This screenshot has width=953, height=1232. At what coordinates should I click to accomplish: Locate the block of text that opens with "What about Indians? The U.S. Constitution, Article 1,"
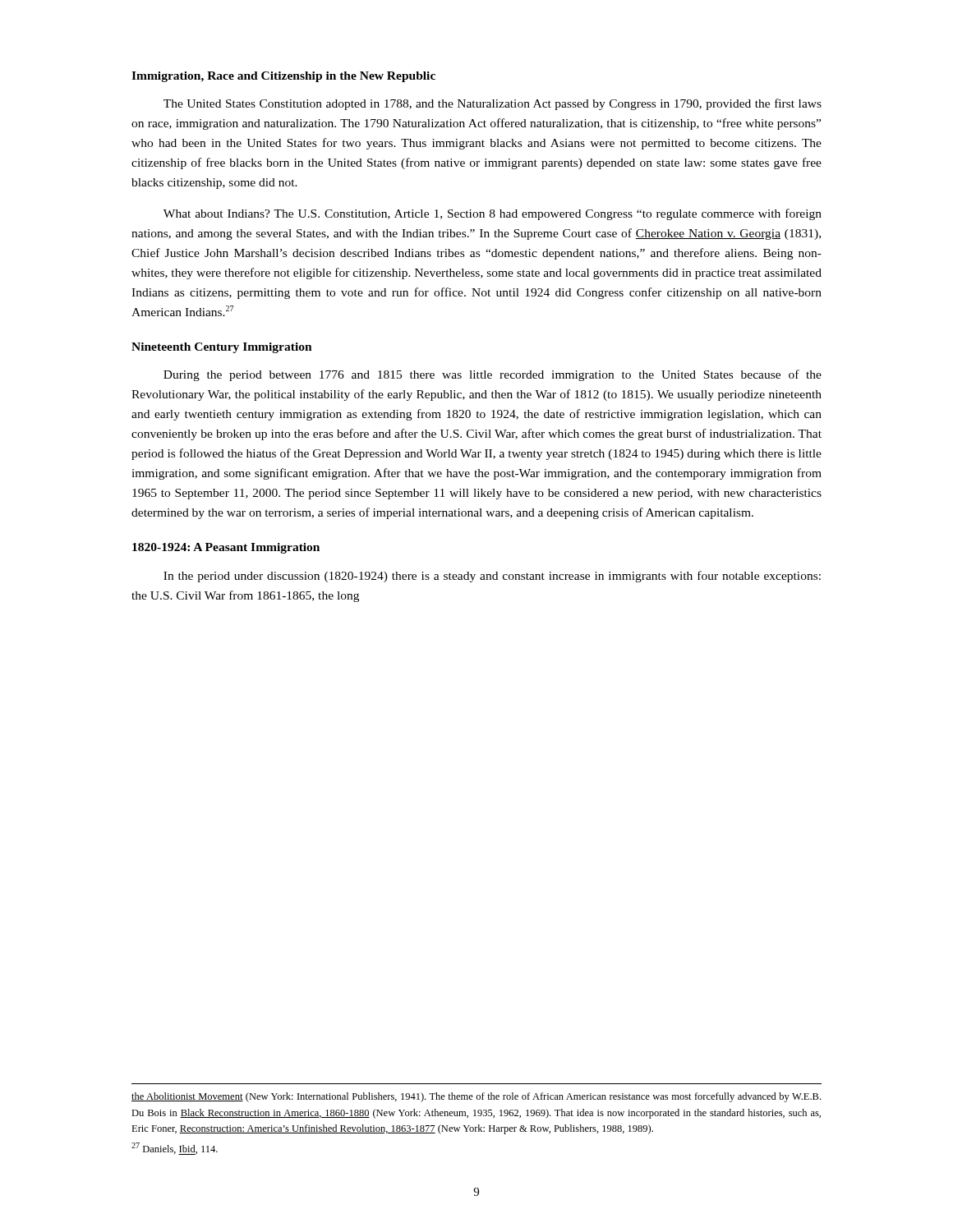[476, 263]
